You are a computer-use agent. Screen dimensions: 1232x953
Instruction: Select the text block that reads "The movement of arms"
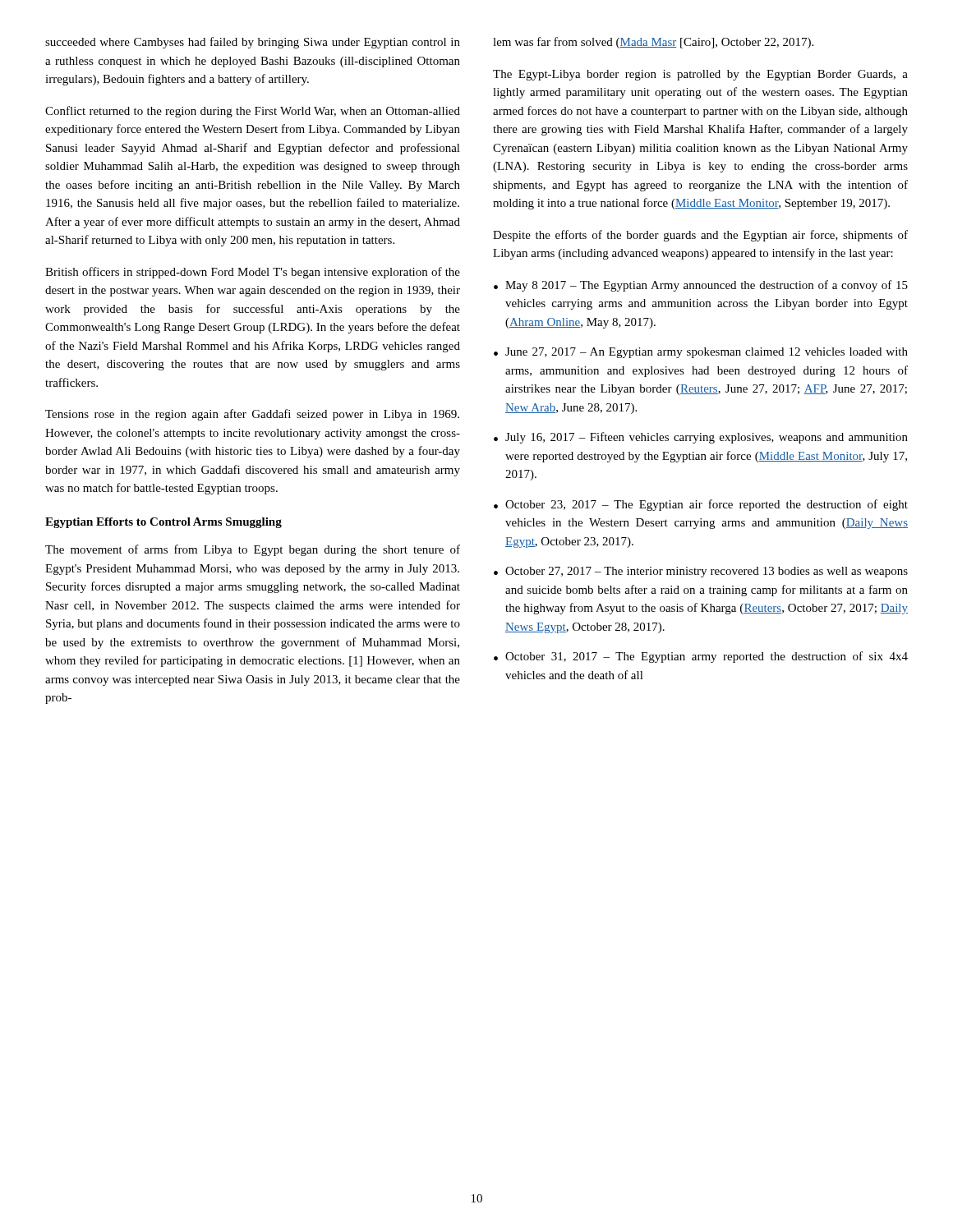tap(253, 624)
